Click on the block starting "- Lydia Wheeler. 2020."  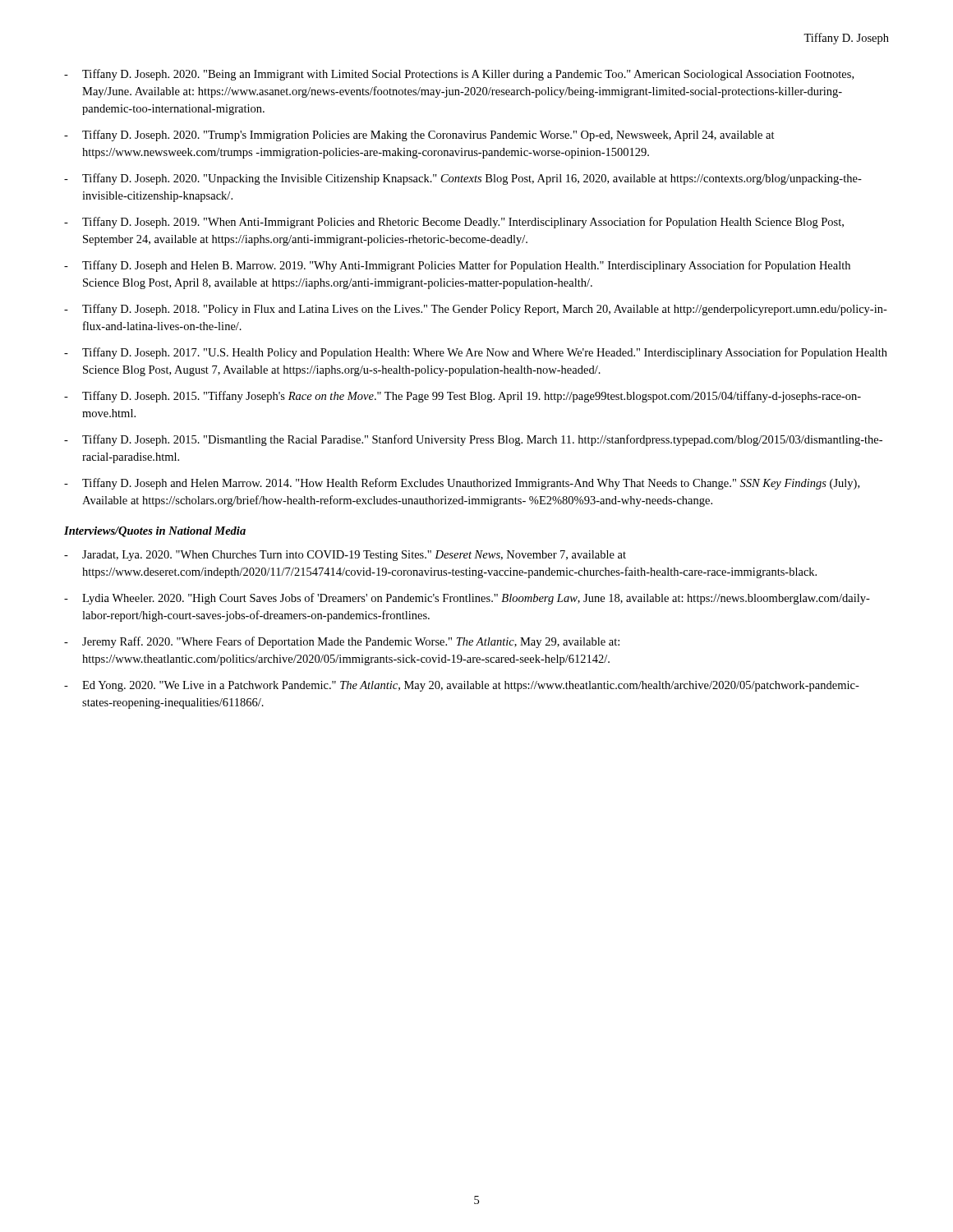coord(476,607)
